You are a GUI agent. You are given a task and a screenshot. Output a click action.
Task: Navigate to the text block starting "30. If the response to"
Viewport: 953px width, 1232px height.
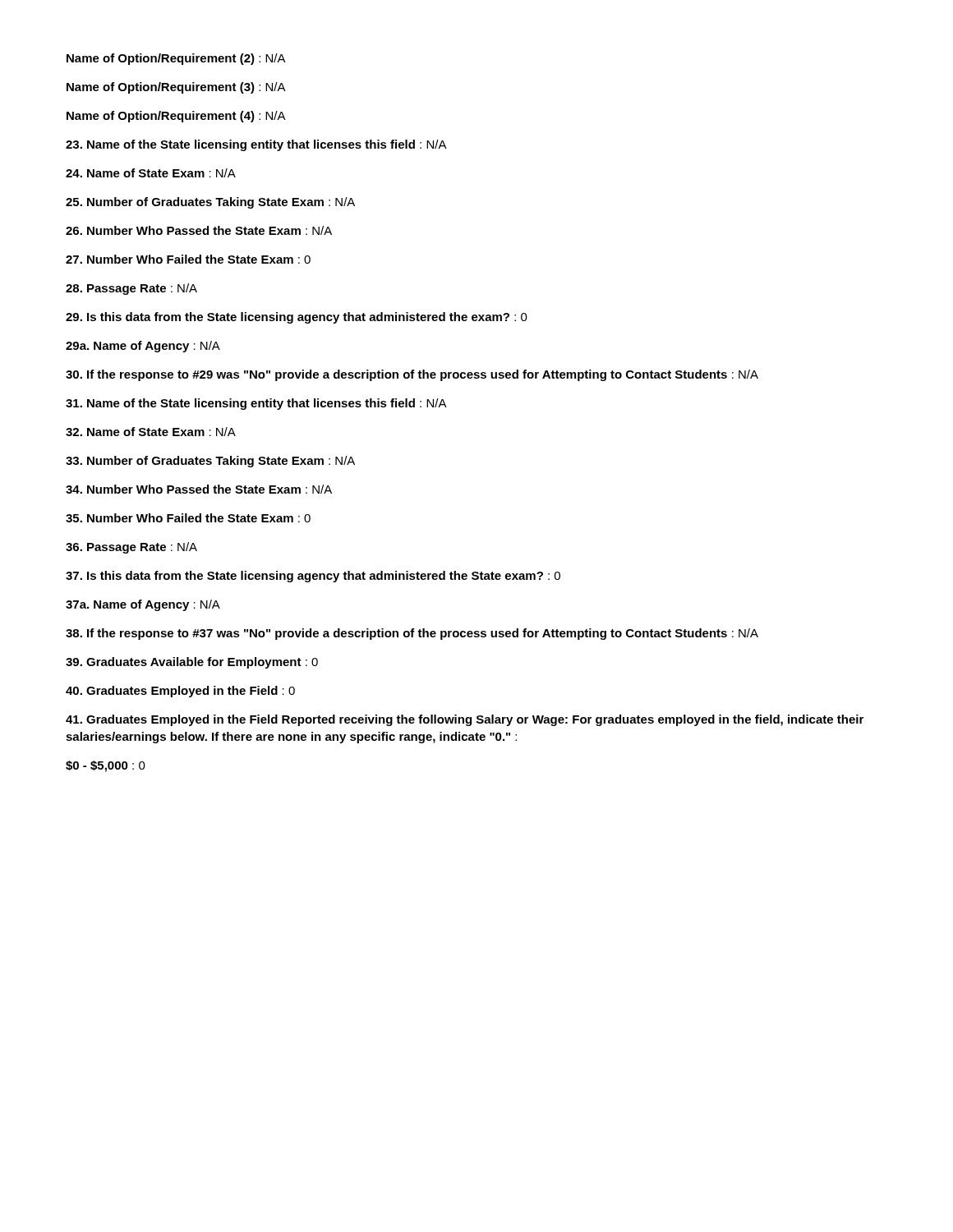(412, 374)
